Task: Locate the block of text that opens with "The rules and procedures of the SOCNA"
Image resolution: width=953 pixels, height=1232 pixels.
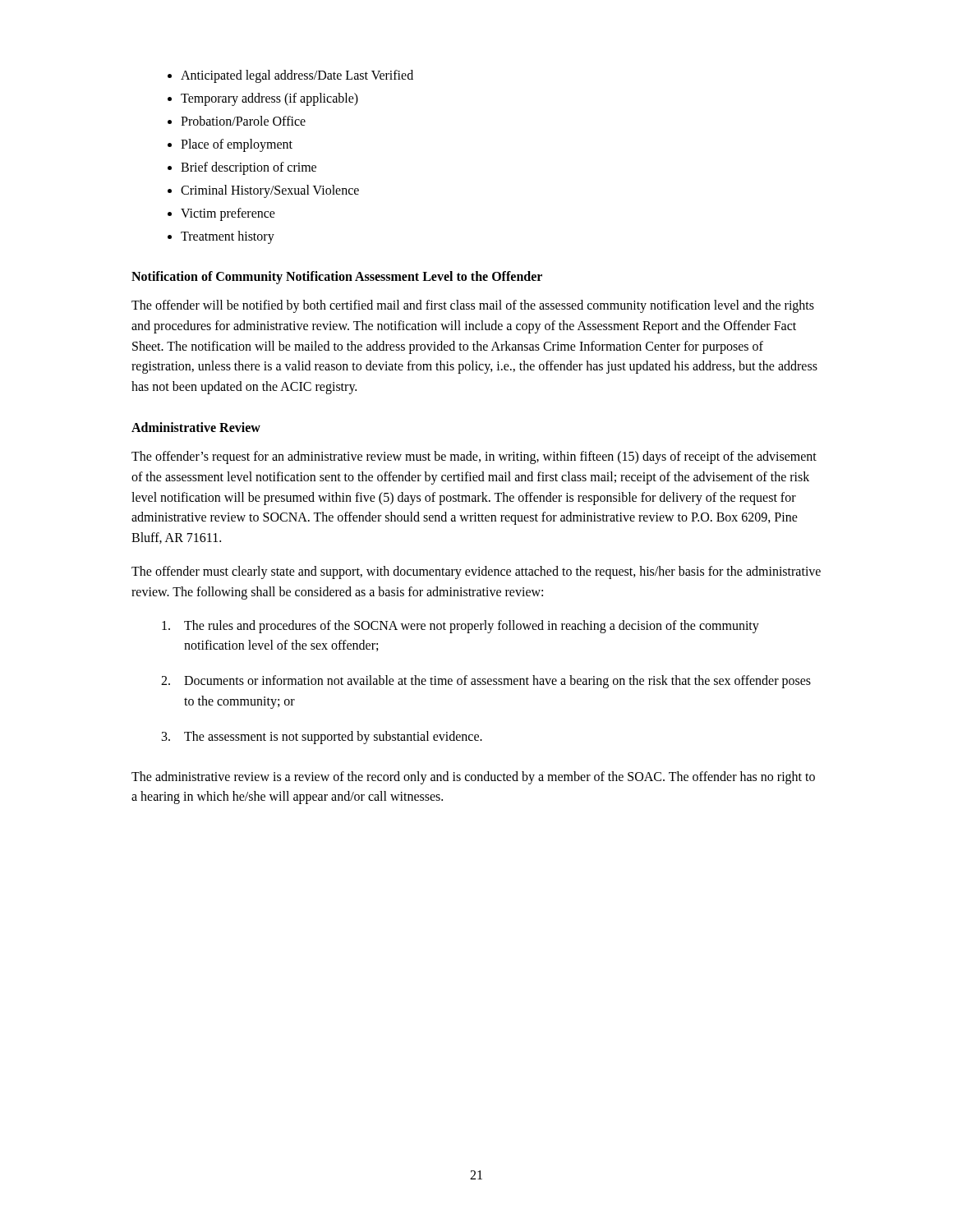Action: pos(491,636)
